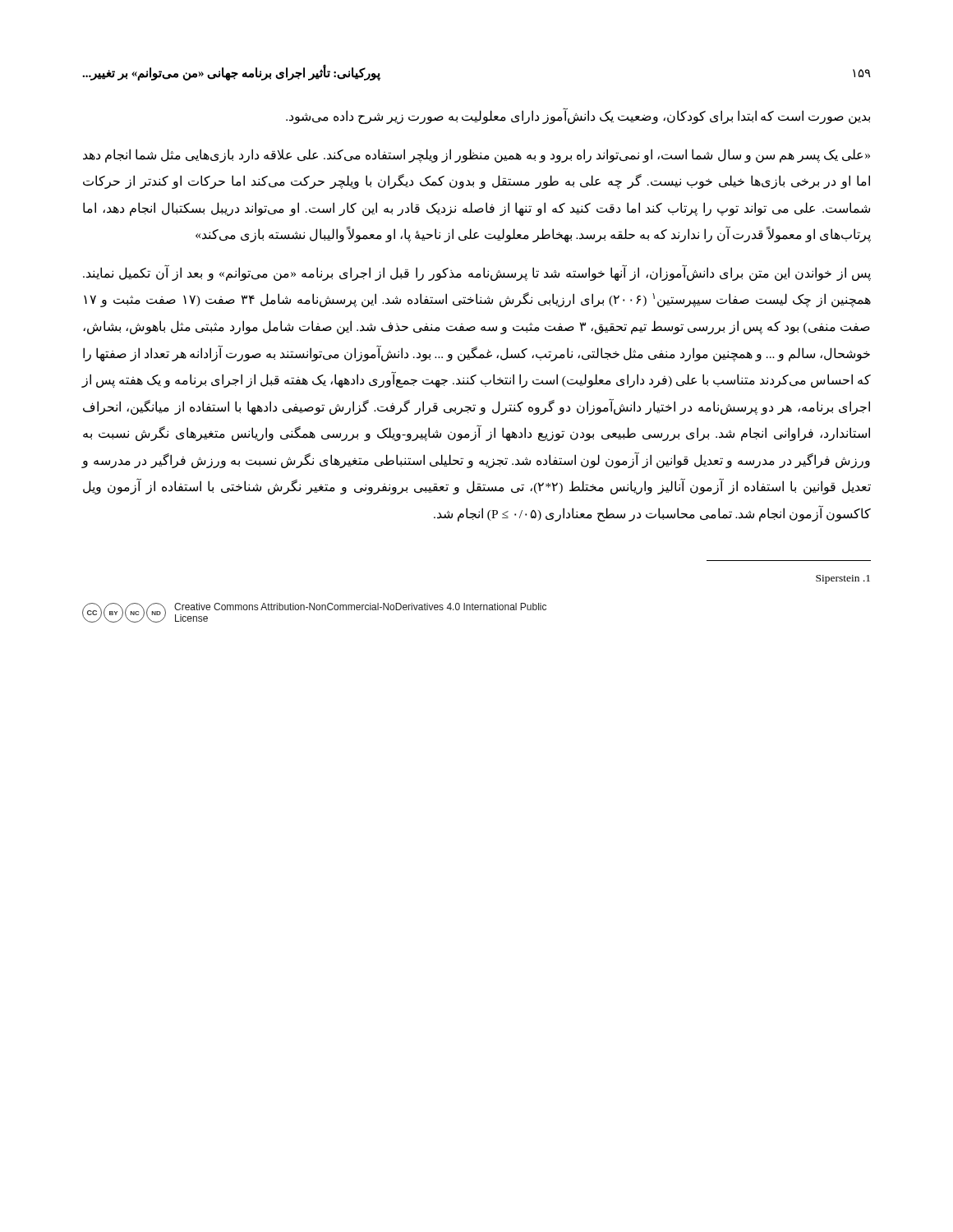Where is the passage that starts "پس از خواندن این"?
Viewport: 953px width, 1232px height.
tap(476, 393)
